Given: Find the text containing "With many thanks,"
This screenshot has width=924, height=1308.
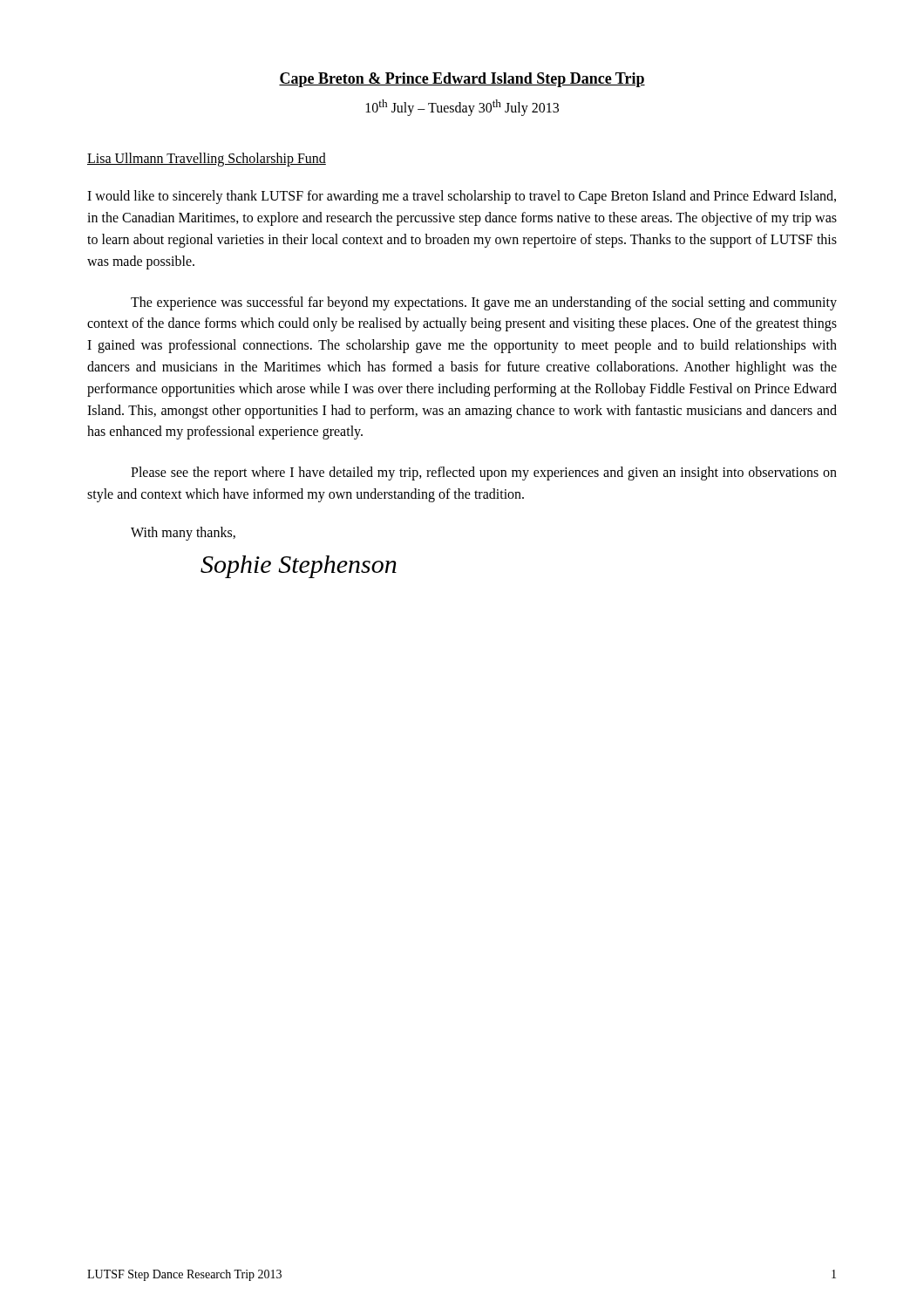Looking at the screenshot, I should tap(183, 532).
